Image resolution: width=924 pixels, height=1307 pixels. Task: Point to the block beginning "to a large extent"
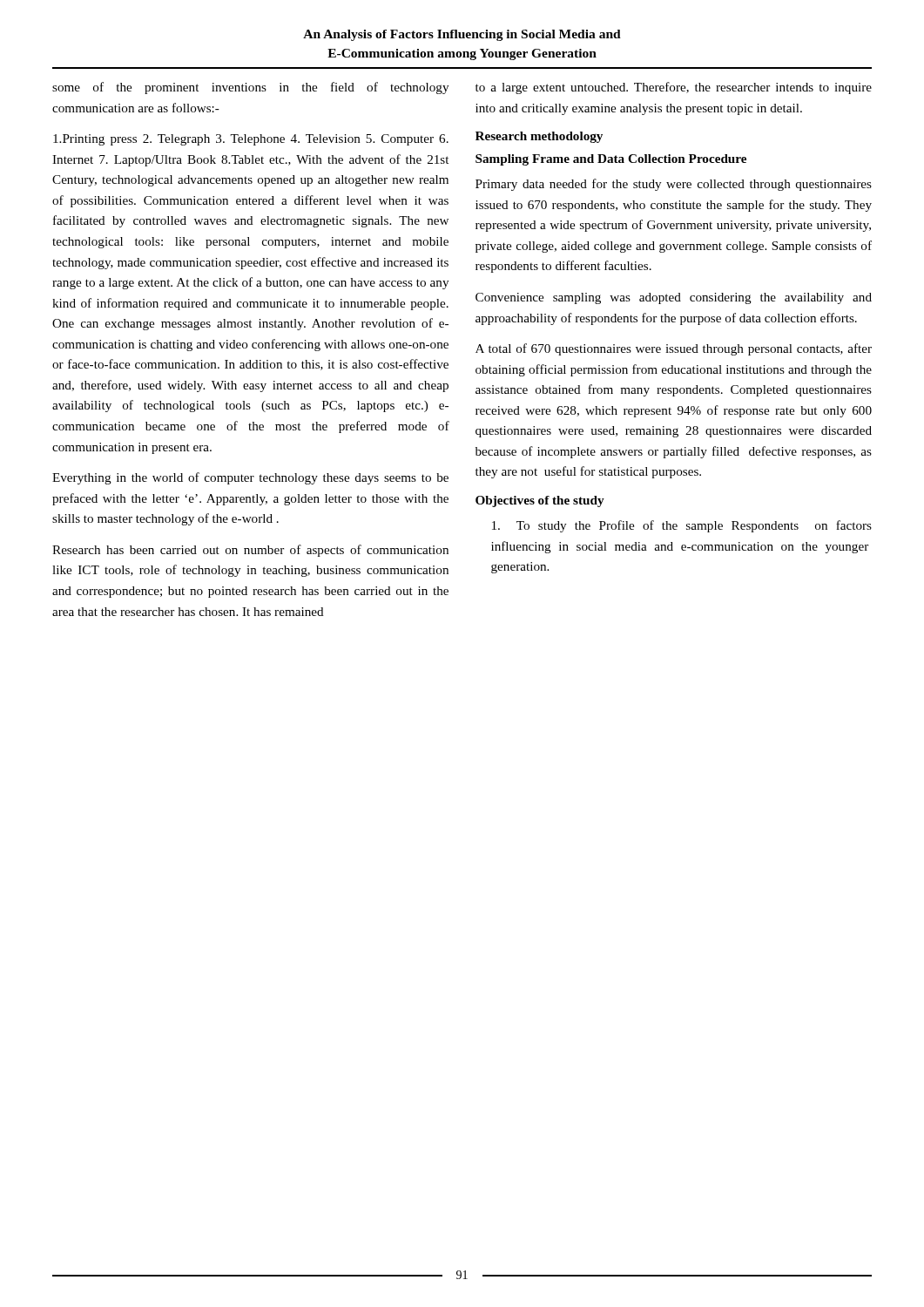tap(673, 97)
